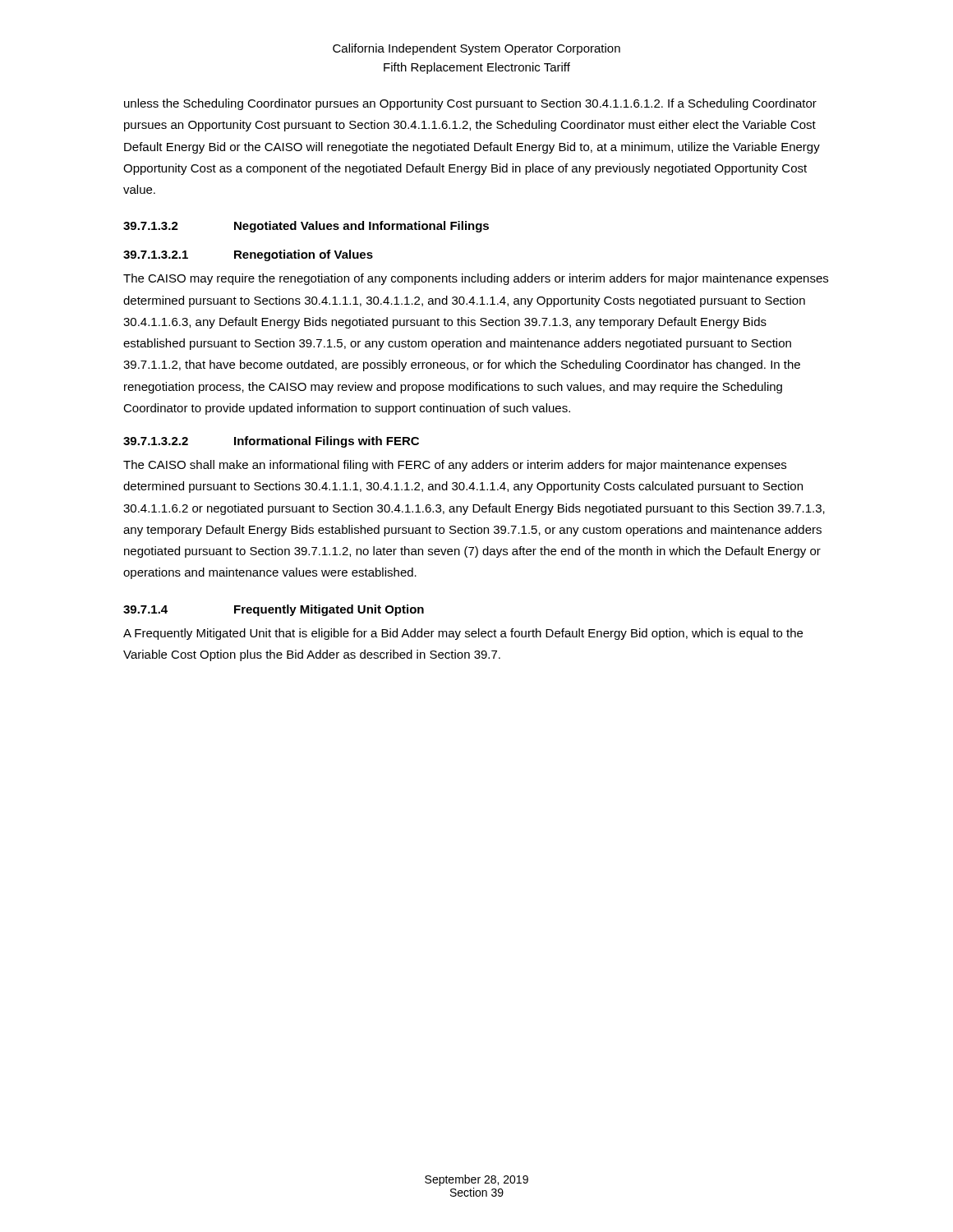
Task: Find the block on this page that starts "unless the Scheduling Coordinator pursues an"
Action: [471, 146]
